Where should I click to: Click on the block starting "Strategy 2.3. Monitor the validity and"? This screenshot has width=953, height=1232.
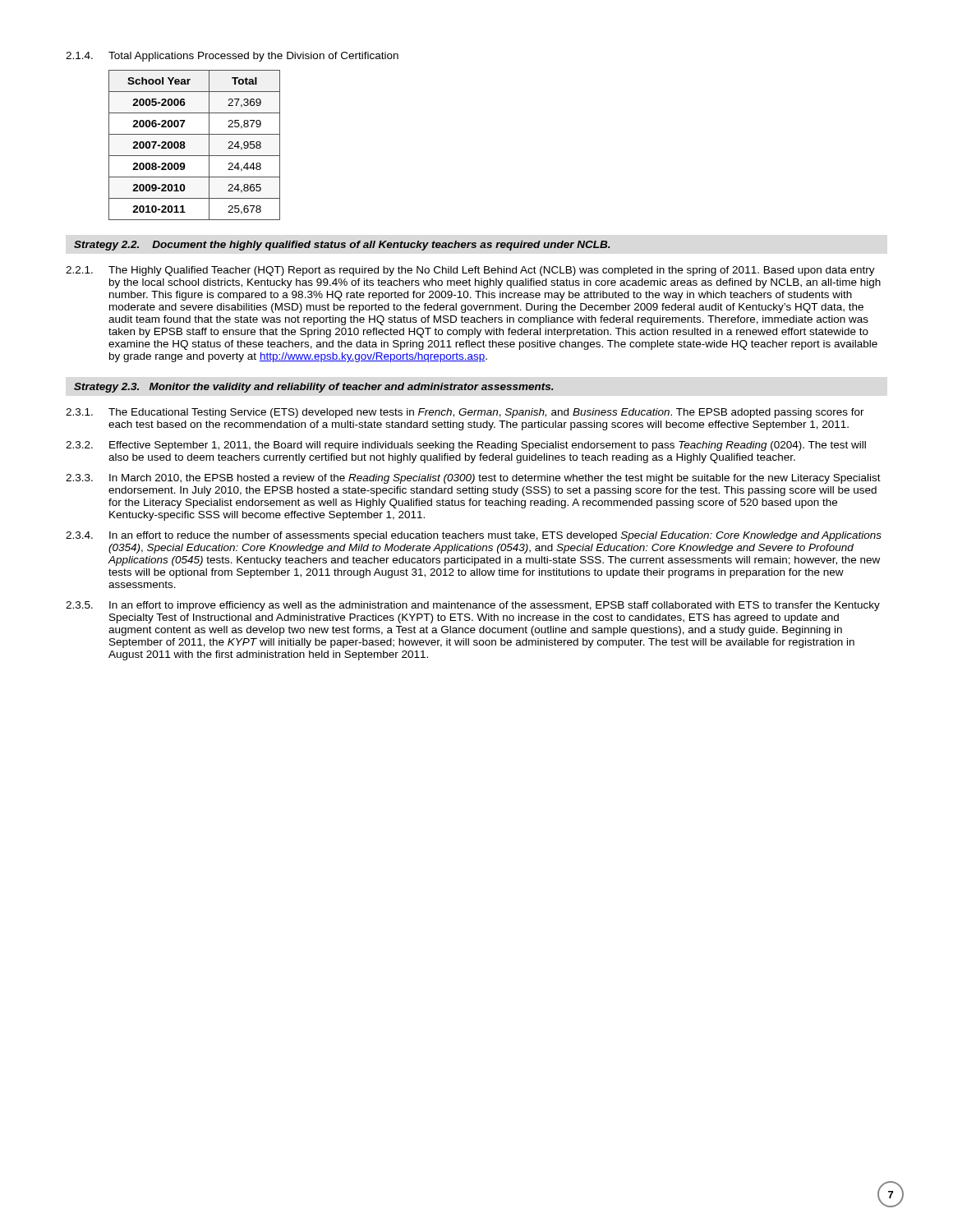(314, 386)
